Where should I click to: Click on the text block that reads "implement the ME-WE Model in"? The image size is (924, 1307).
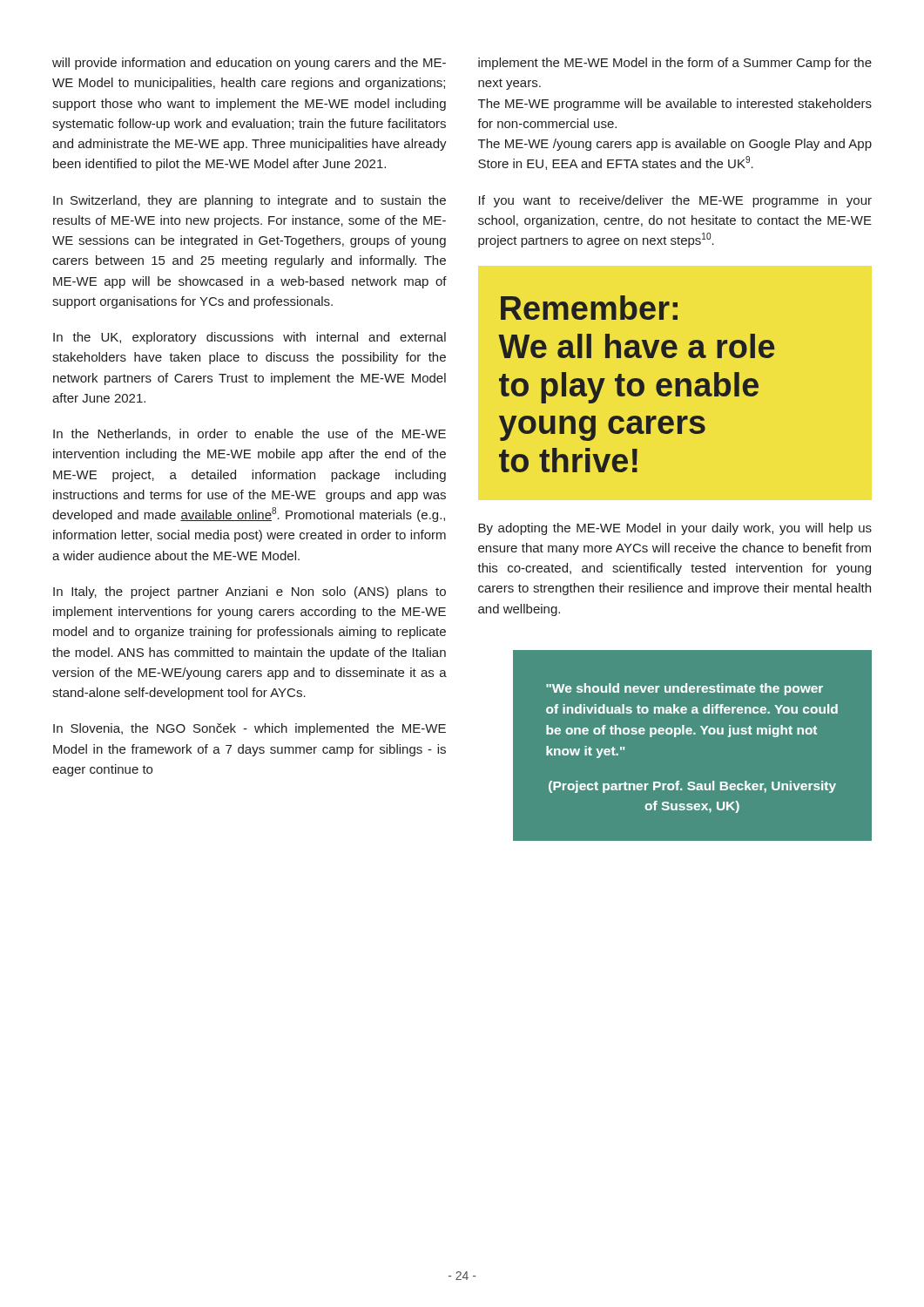(675, 113)
